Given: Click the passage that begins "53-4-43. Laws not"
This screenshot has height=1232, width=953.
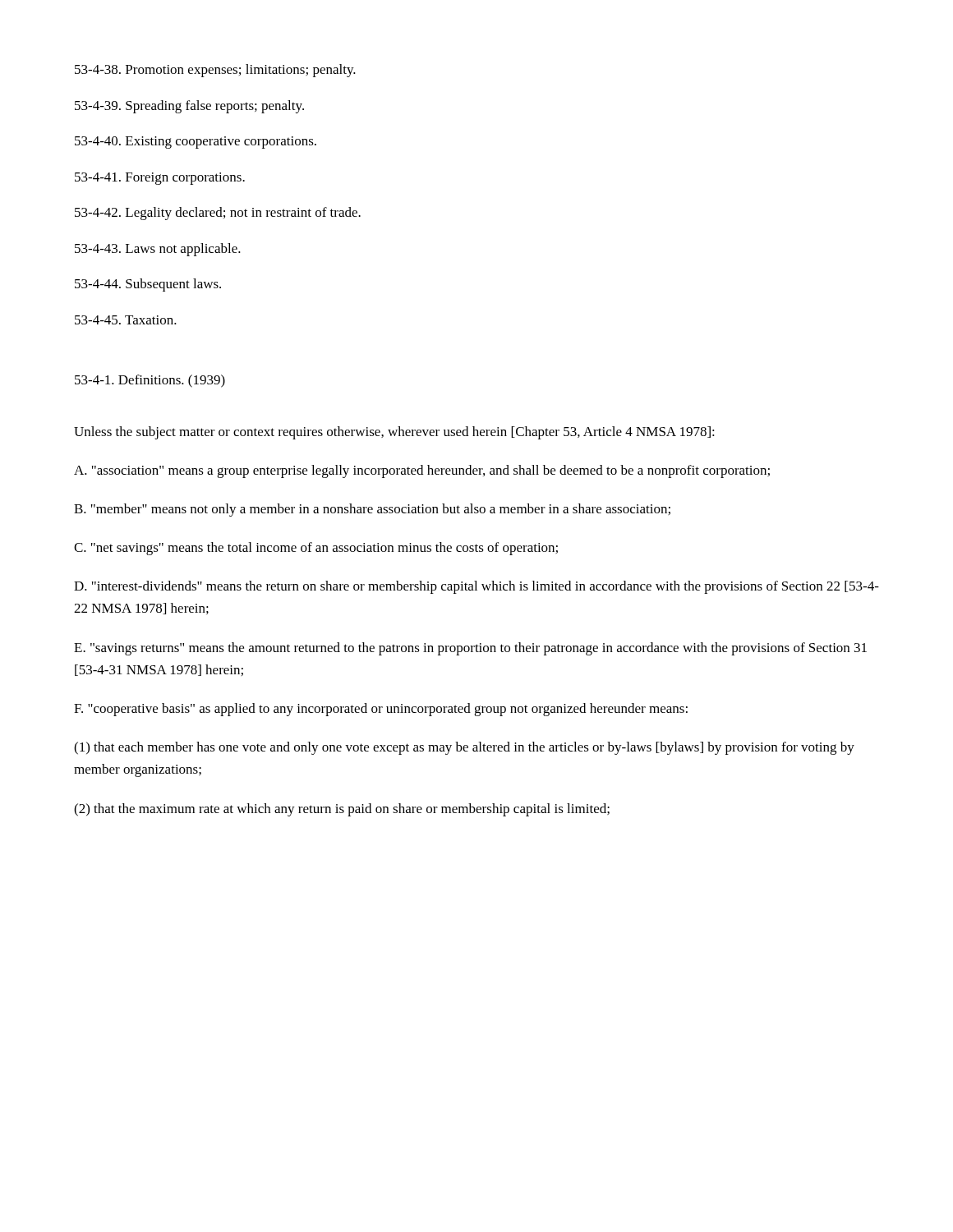Looking at the screenshot, I should 158,248.
